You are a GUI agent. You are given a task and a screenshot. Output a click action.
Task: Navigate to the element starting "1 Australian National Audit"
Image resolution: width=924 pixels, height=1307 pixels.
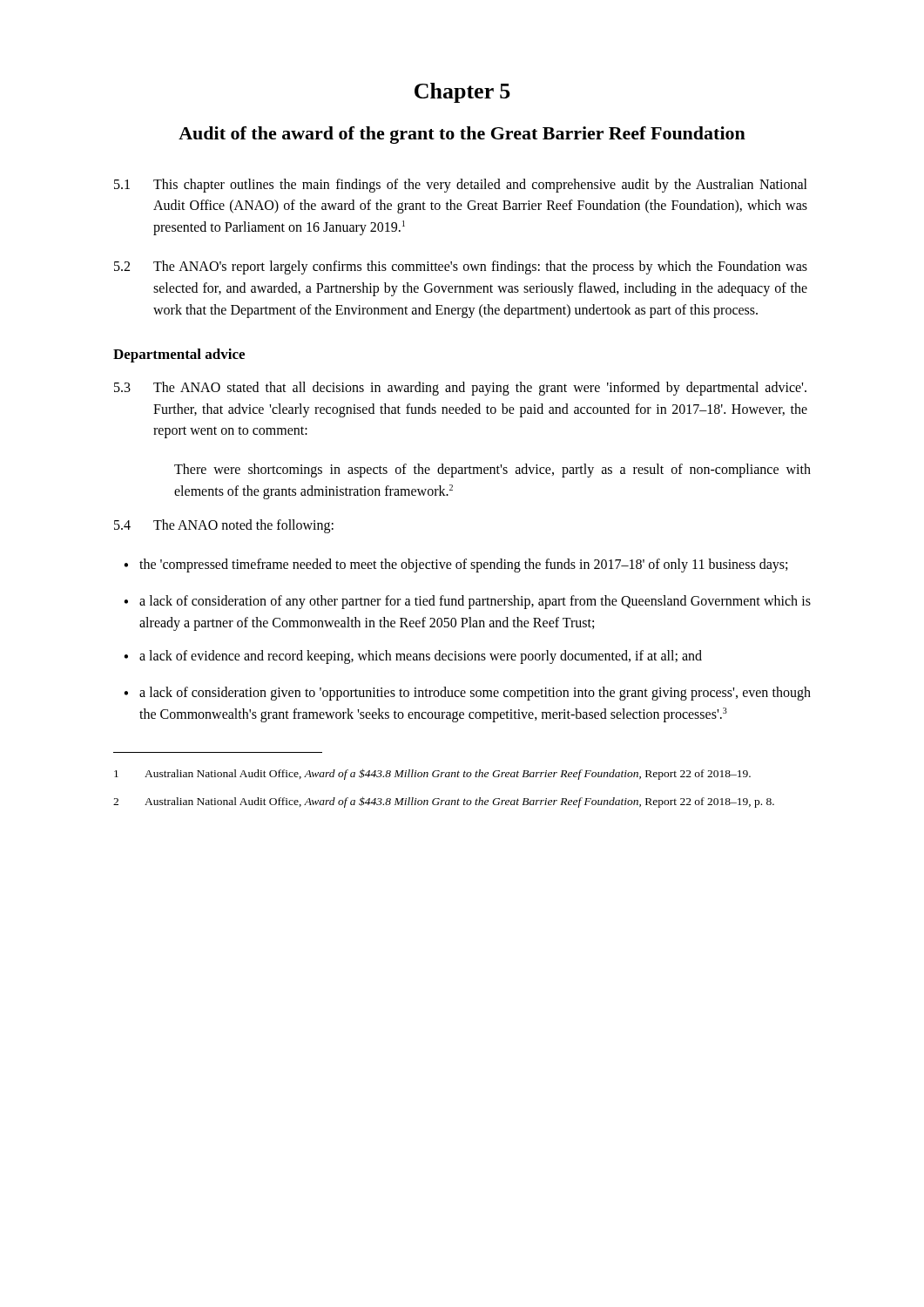462,774
